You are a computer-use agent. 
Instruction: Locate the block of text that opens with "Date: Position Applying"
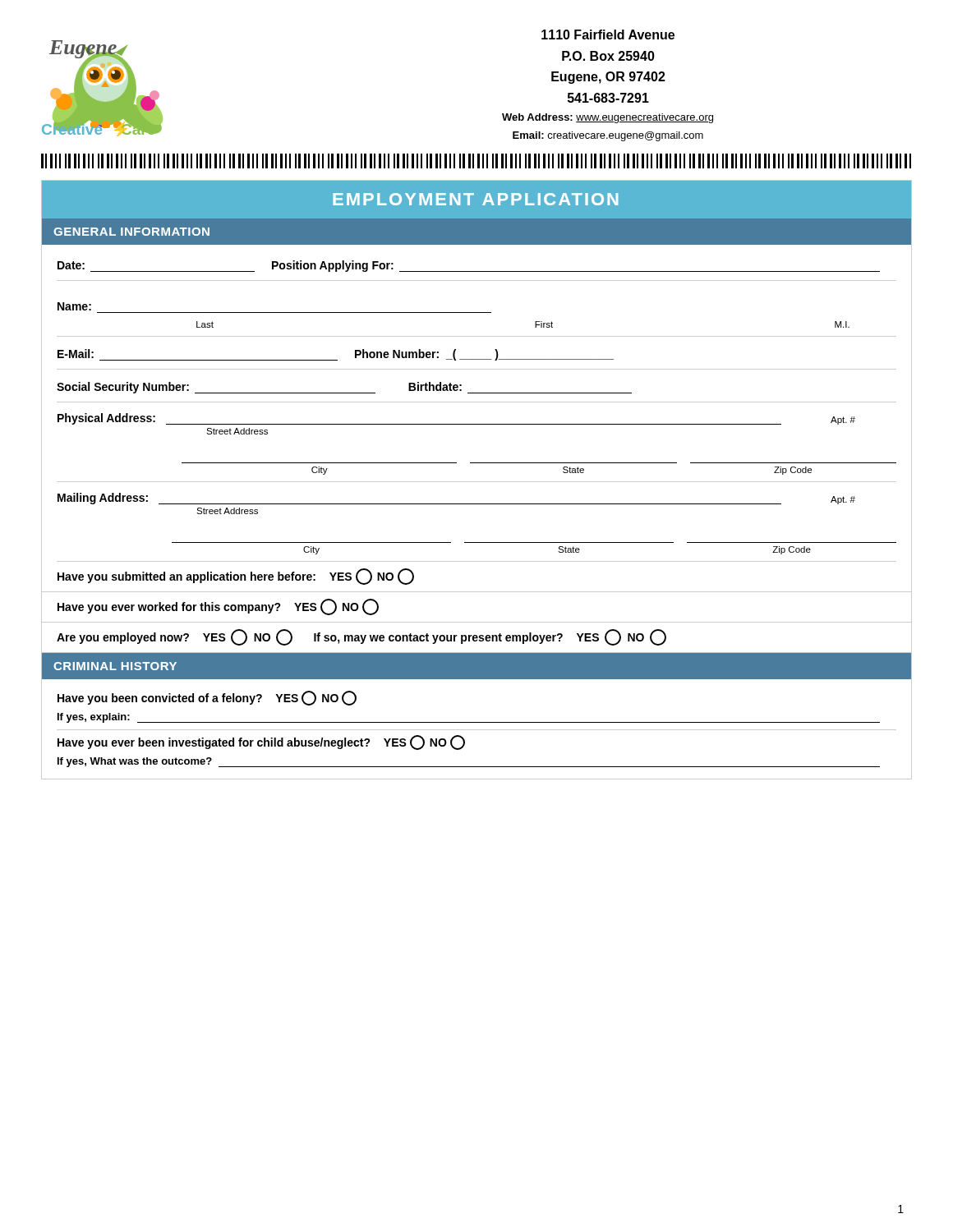[x=468, y=264]
